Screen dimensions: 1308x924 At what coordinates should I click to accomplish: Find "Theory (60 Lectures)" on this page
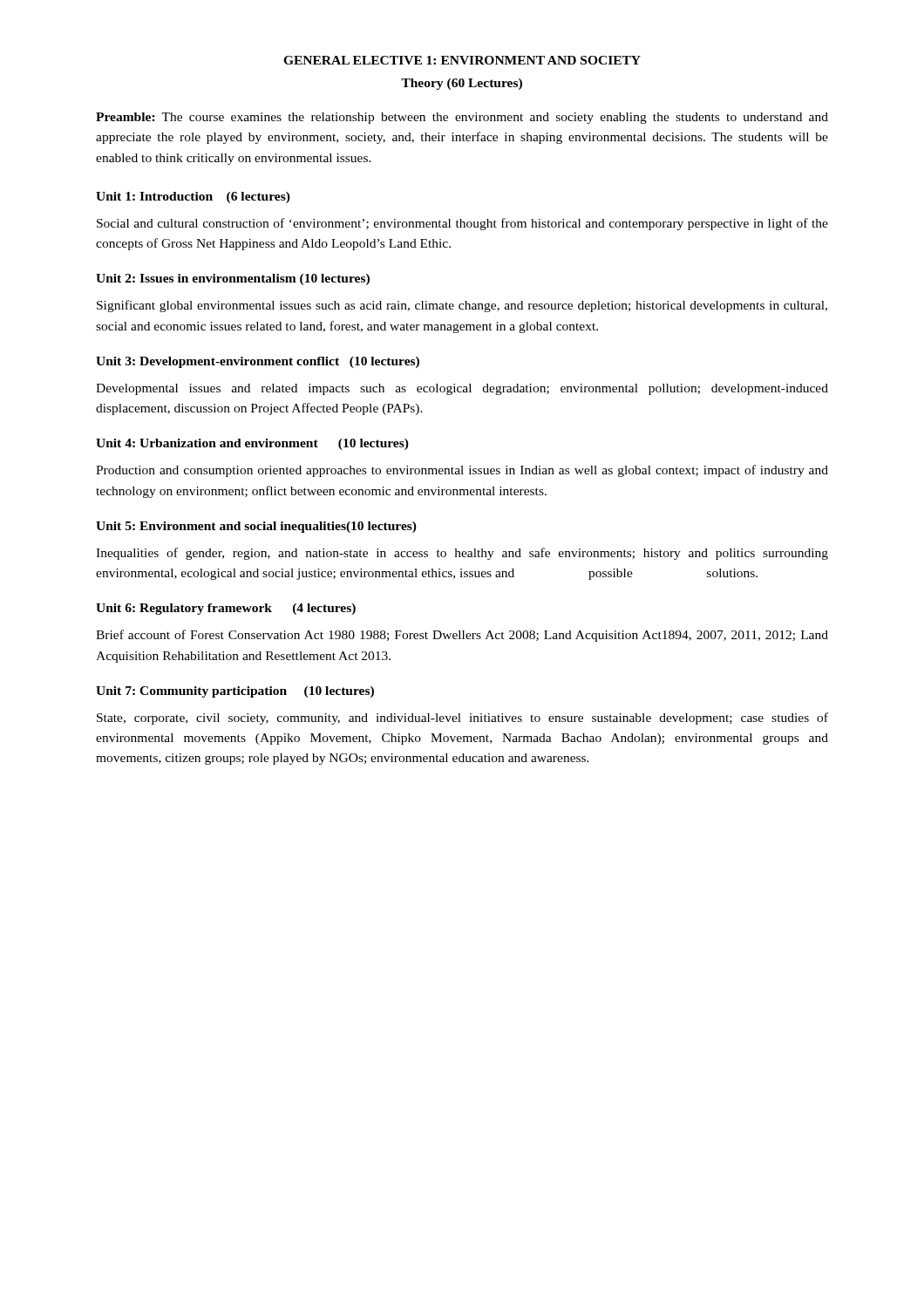click(462, 82)
